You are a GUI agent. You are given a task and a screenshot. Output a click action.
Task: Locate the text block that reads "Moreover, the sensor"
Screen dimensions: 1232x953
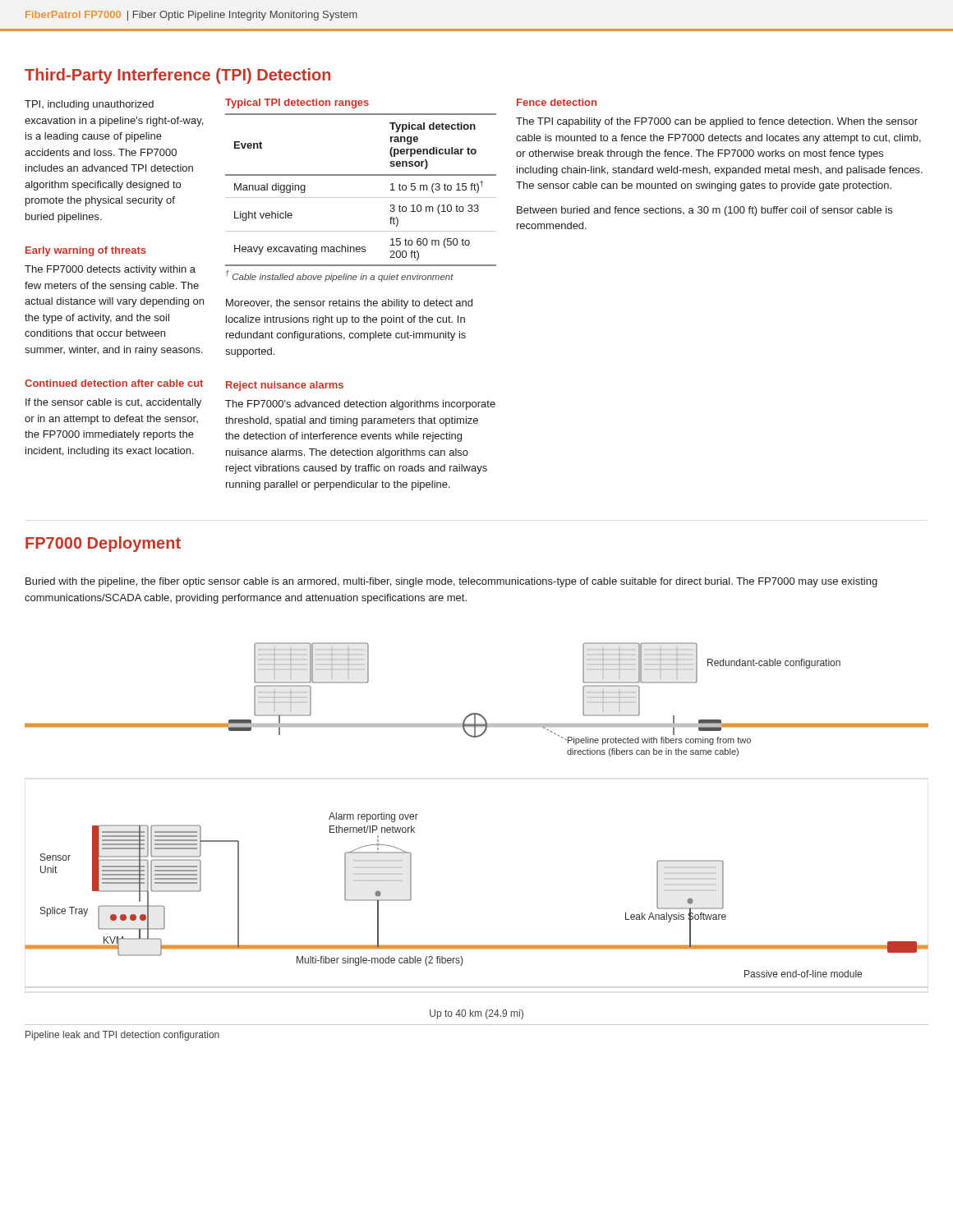tap(361, 327)
